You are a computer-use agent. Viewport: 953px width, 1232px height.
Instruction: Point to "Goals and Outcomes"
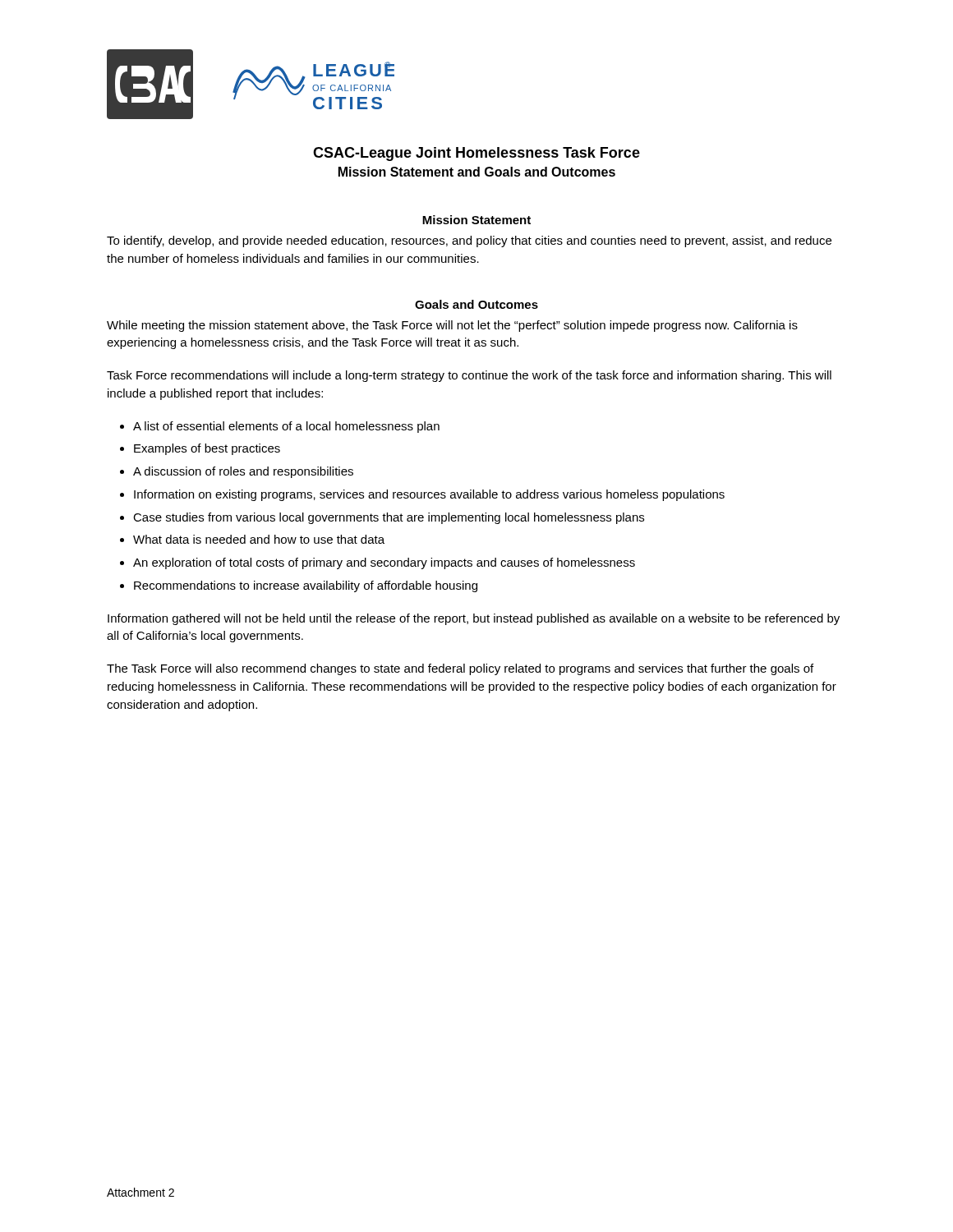pos(476,304)
